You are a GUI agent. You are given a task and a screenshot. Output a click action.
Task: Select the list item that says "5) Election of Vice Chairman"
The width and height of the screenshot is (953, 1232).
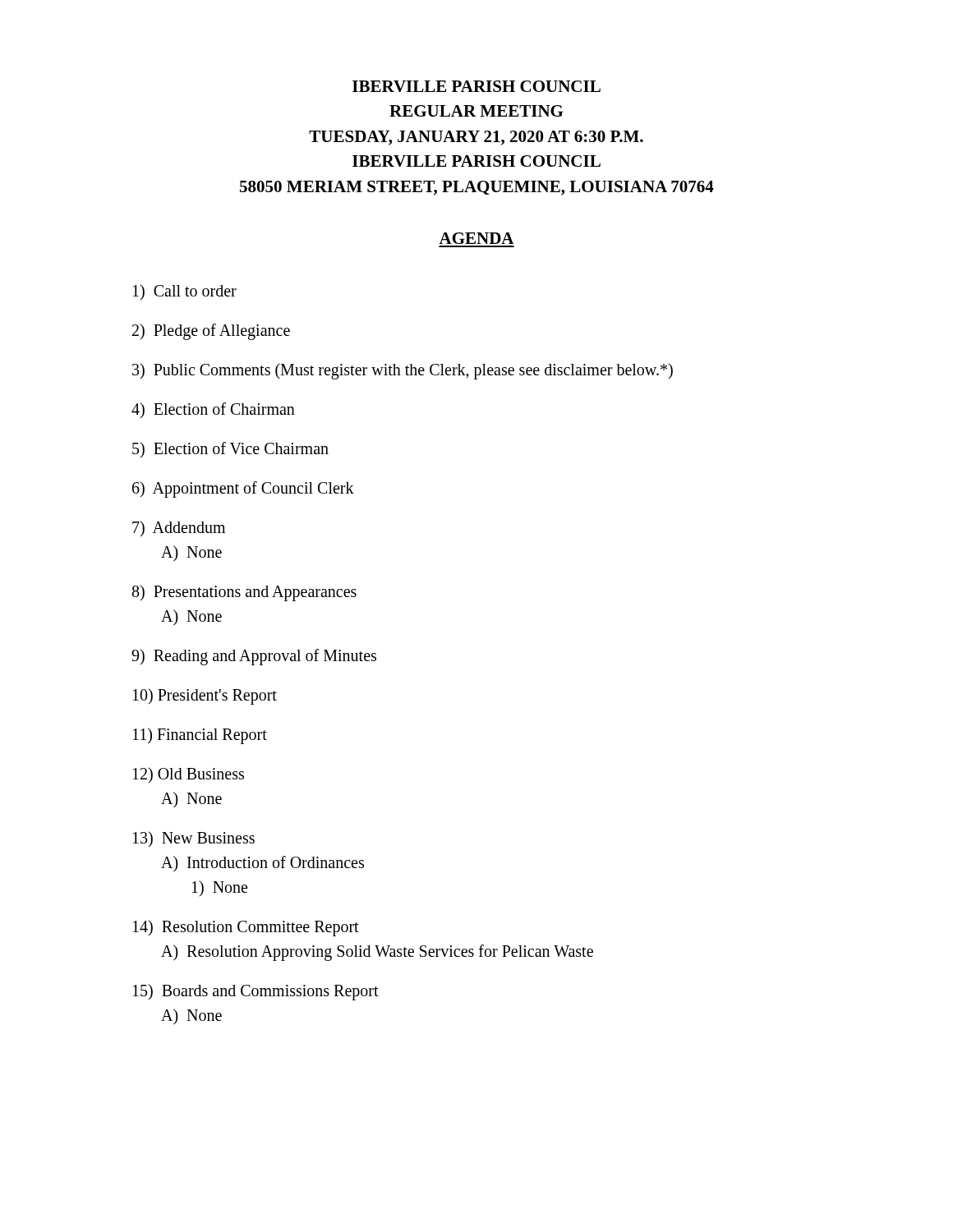(x=230, y=449)
